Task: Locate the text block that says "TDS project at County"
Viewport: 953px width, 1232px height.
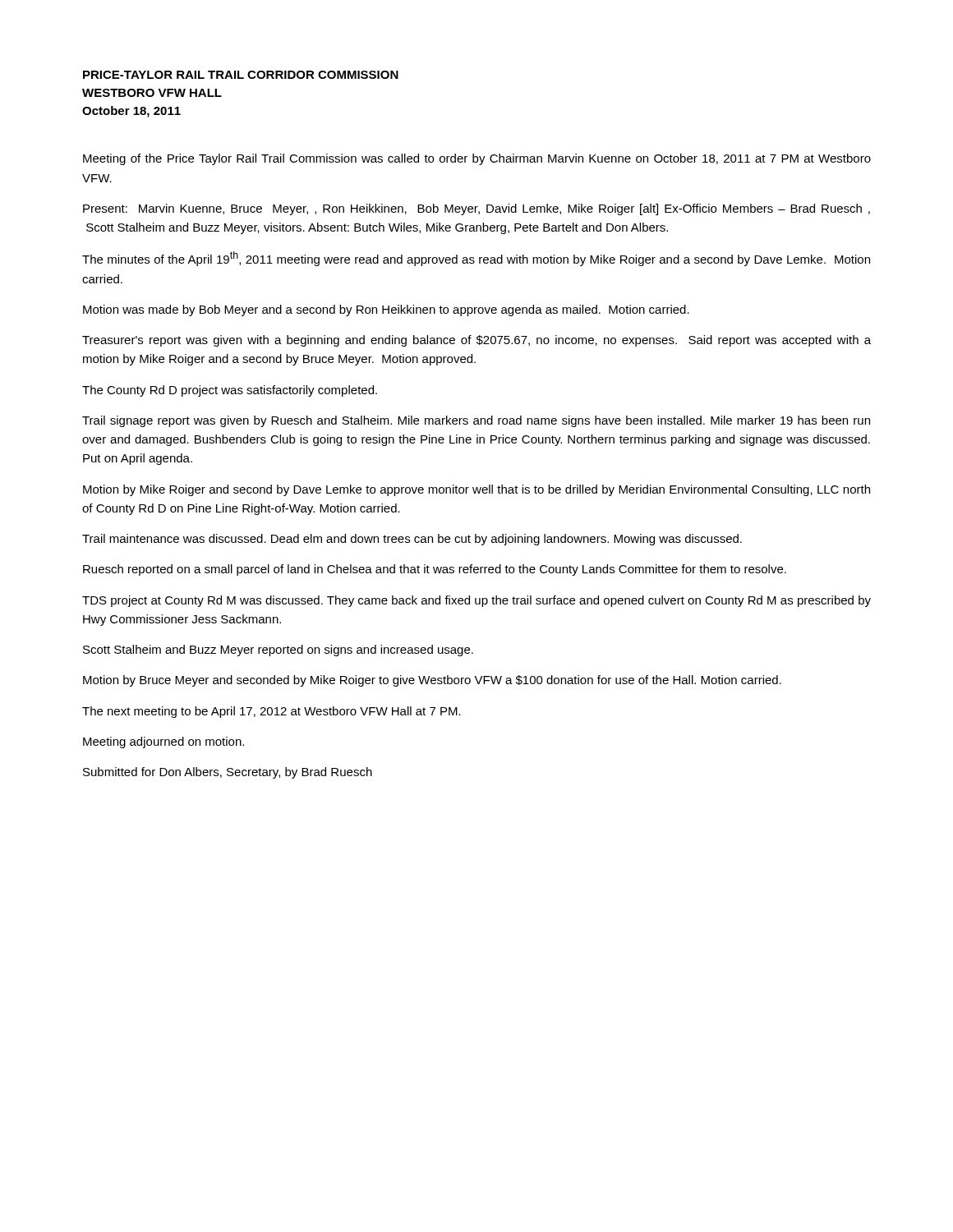Action: point(476,609)
